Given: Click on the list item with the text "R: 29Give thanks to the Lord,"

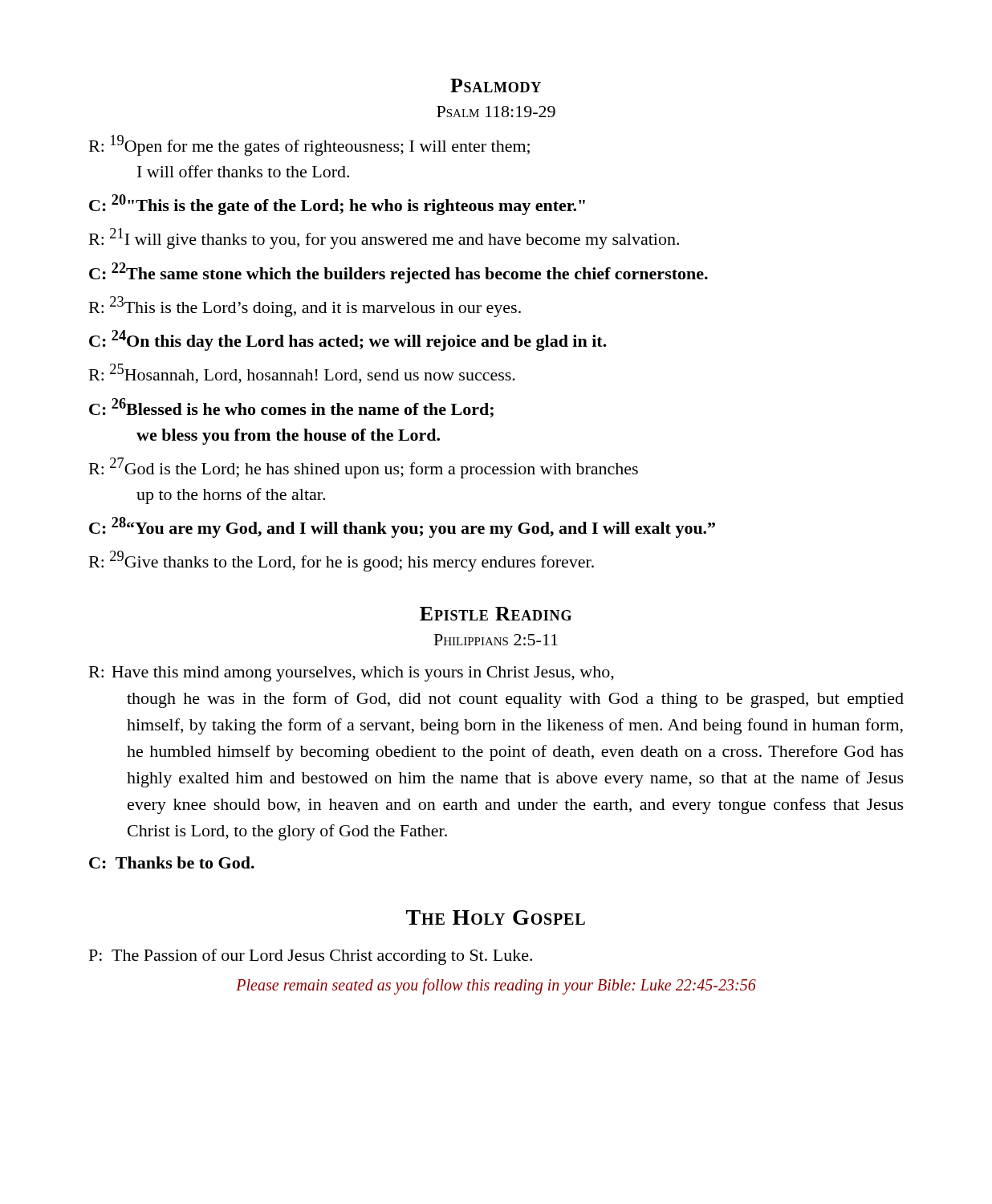Looking at the screenshot, I should point(342,560).
